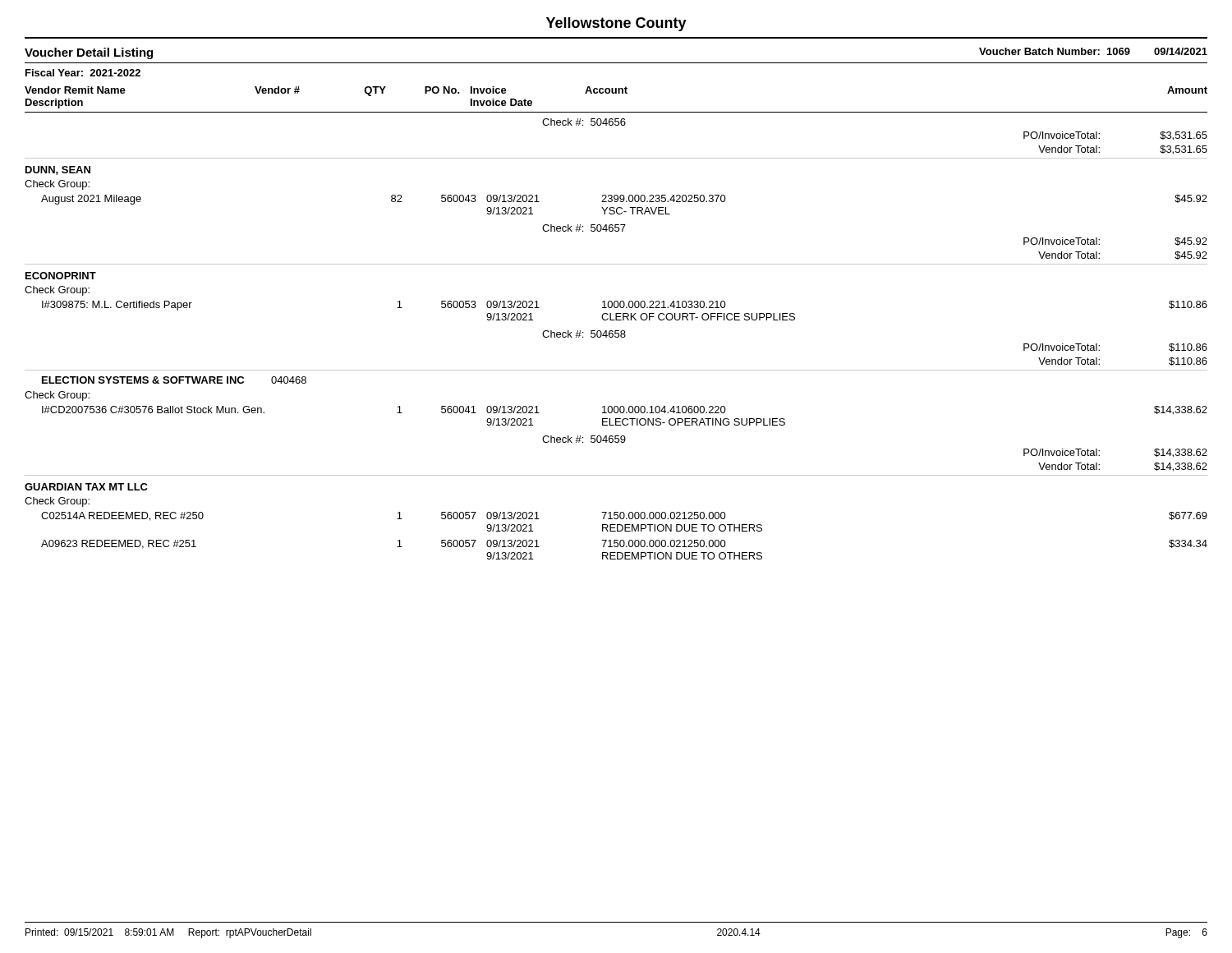This screenshot has width=1232, height=953.
Task: Click the table
Action: click(616, 338)
